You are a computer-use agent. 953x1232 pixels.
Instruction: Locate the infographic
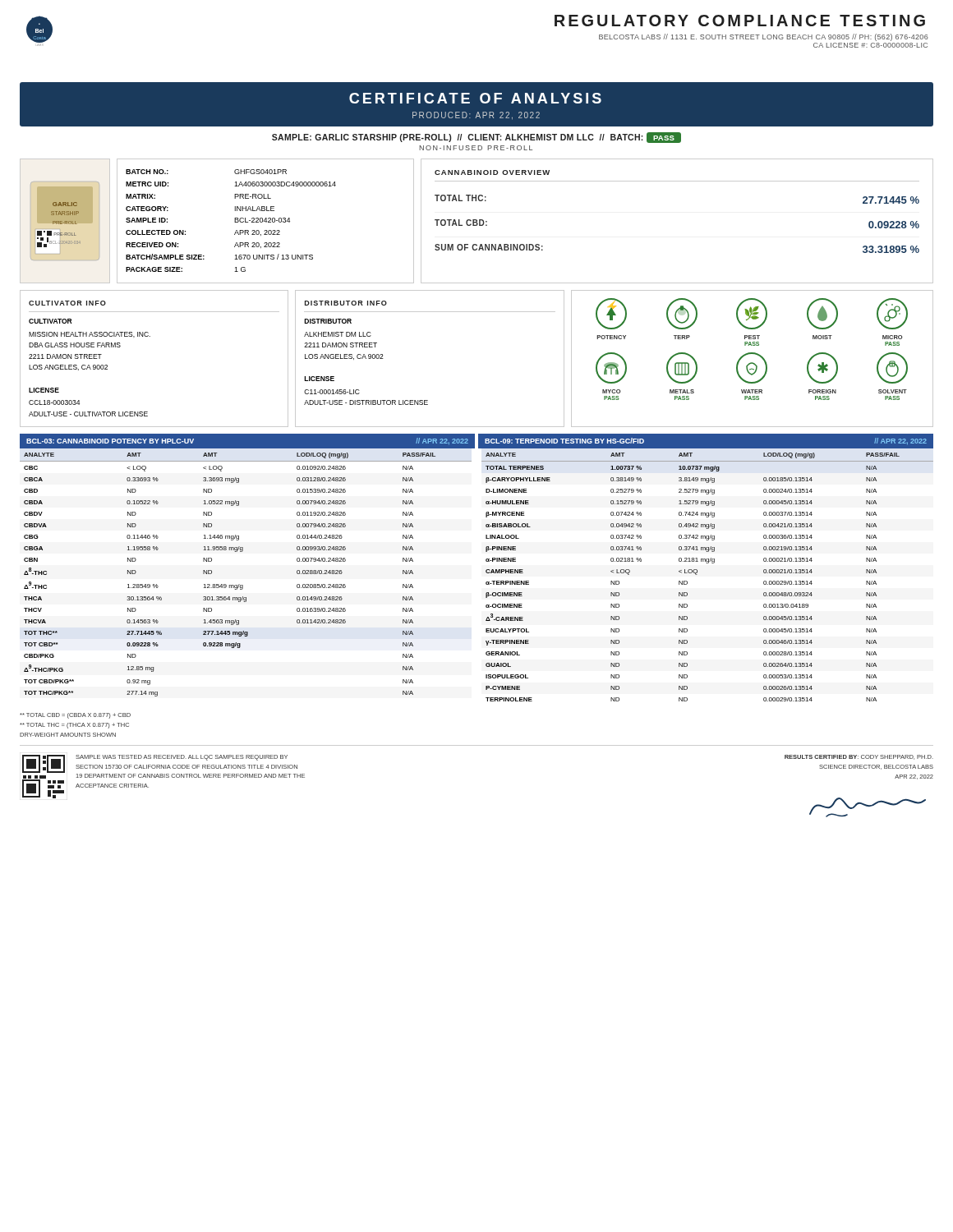pyautogui.click(x=752, y=359)
